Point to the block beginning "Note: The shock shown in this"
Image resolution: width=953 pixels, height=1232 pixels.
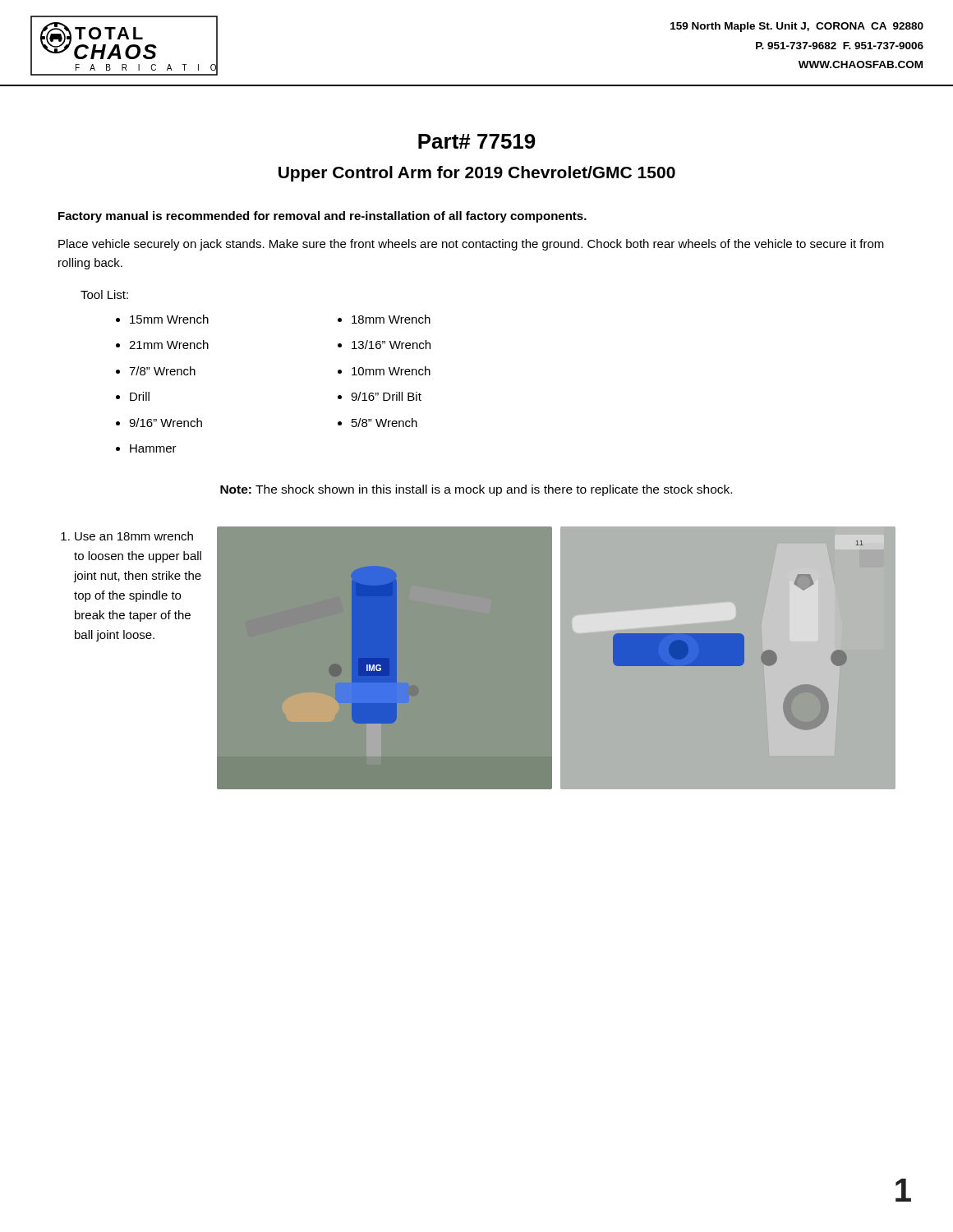click(476, 489)
